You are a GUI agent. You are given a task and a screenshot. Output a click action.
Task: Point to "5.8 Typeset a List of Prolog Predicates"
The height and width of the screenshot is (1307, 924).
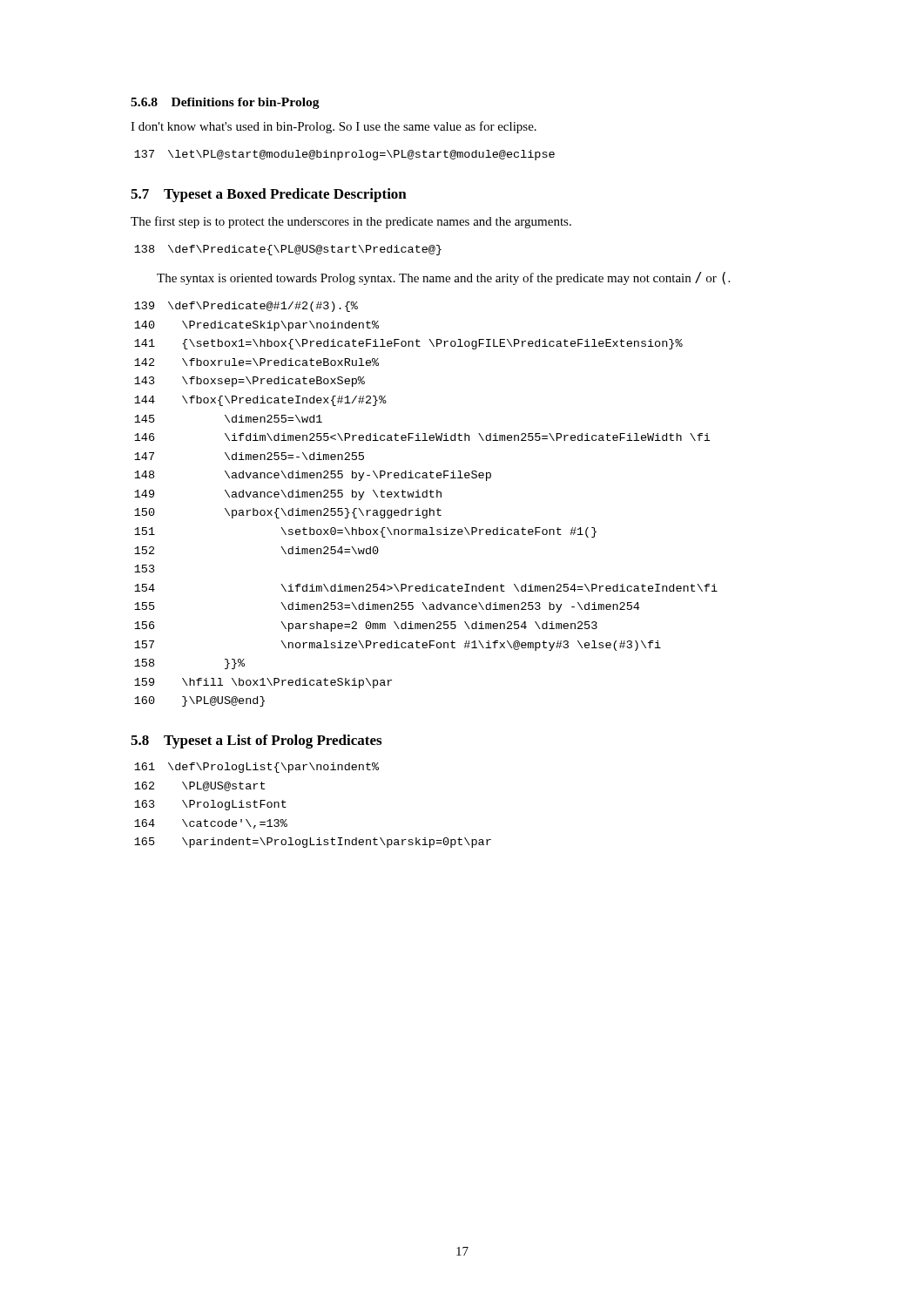coord(256,742)
